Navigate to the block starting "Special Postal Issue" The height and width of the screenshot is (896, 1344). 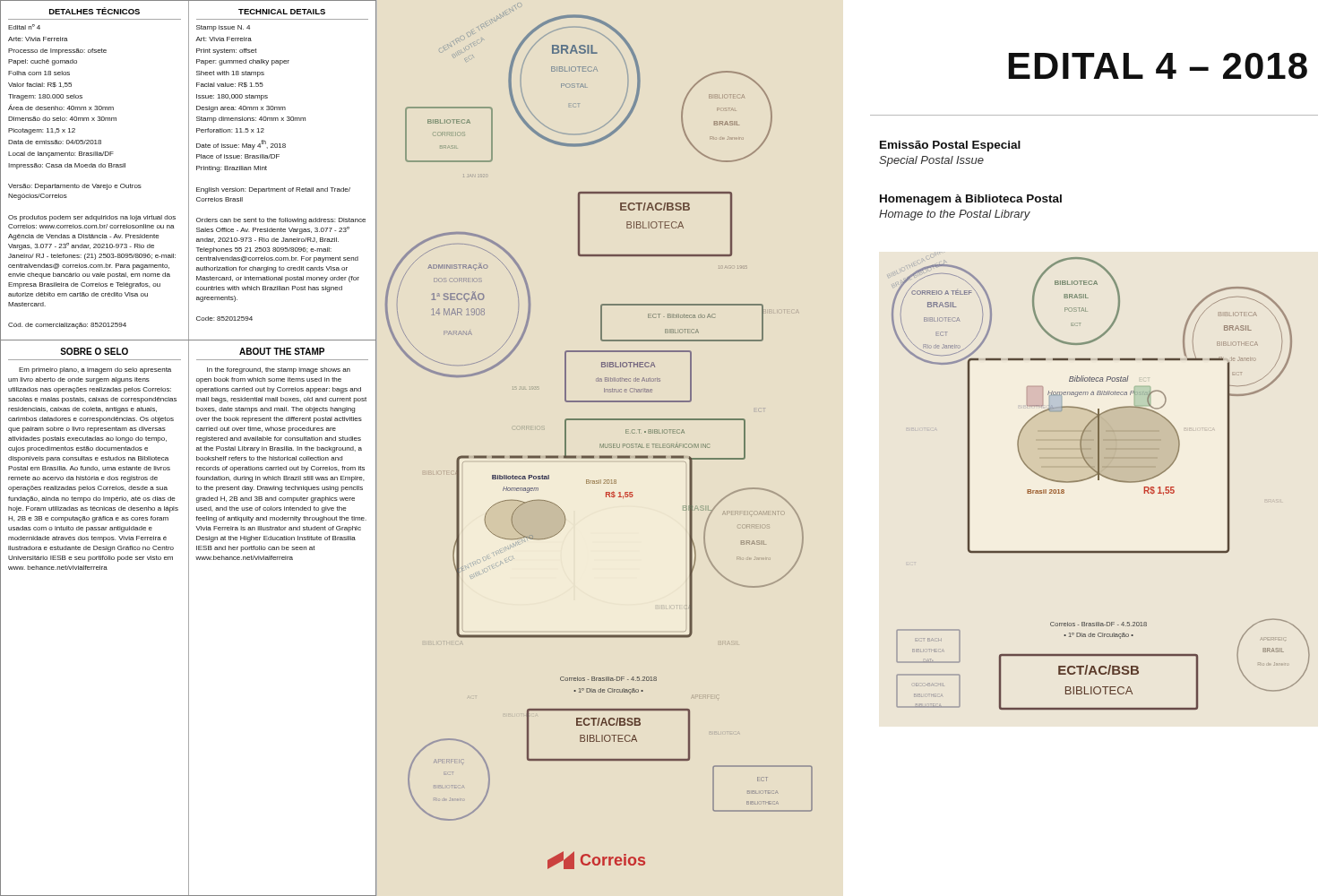tap(931, 160)
